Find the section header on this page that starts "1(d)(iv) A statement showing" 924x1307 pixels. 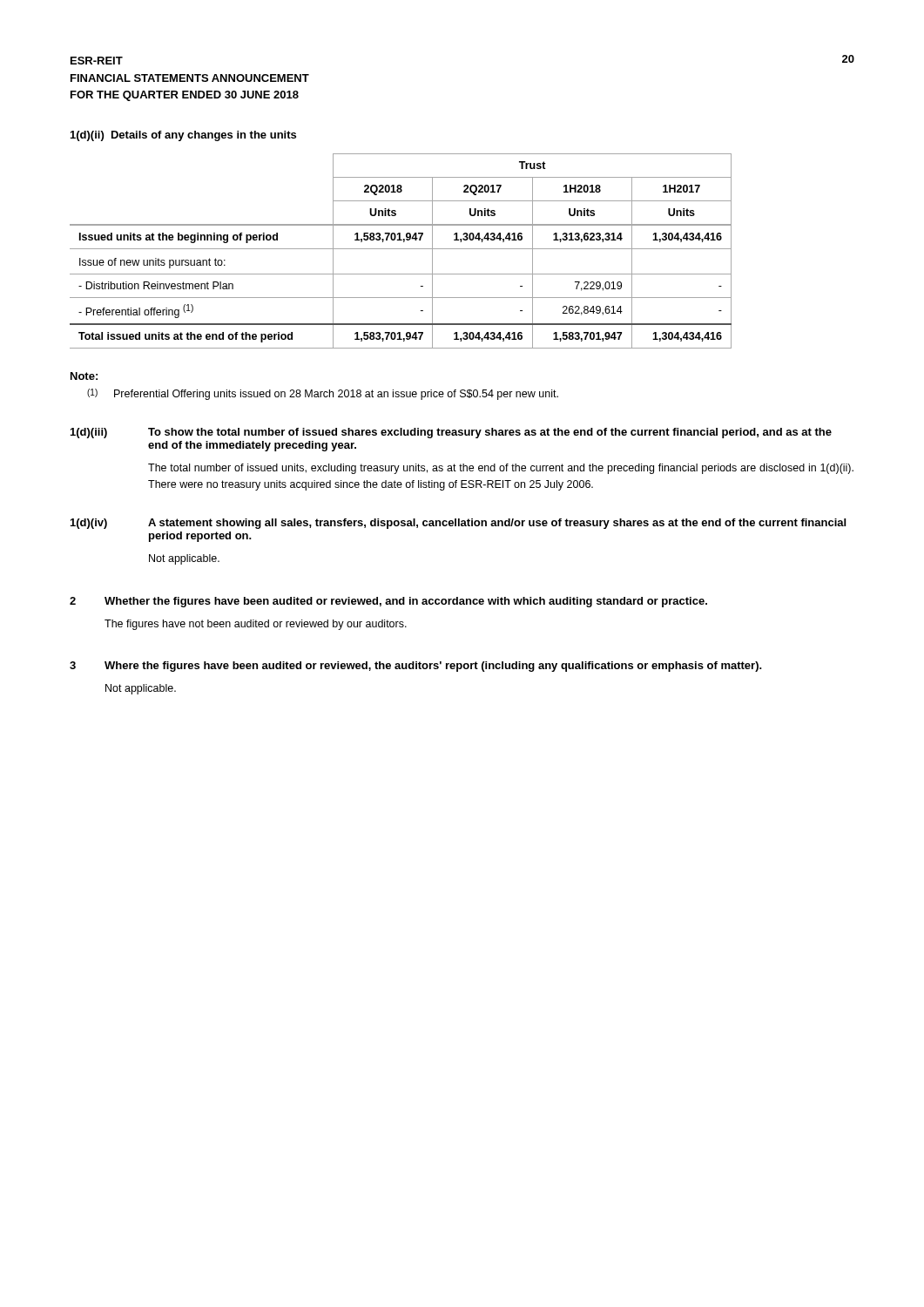click(458, 524)
